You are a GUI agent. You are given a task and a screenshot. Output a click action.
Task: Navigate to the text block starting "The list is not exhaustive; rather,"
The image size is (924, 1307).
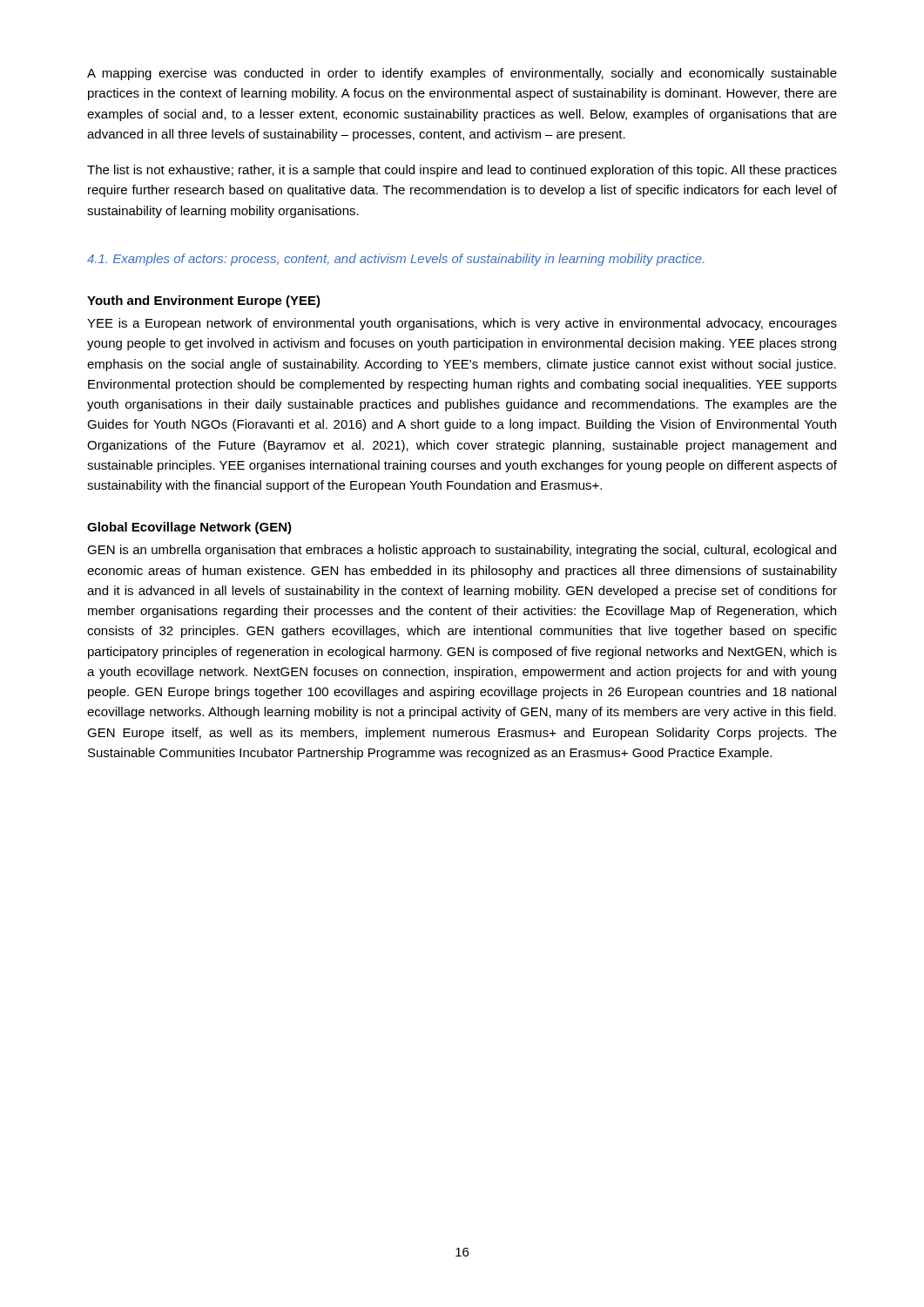click(462, 190)
